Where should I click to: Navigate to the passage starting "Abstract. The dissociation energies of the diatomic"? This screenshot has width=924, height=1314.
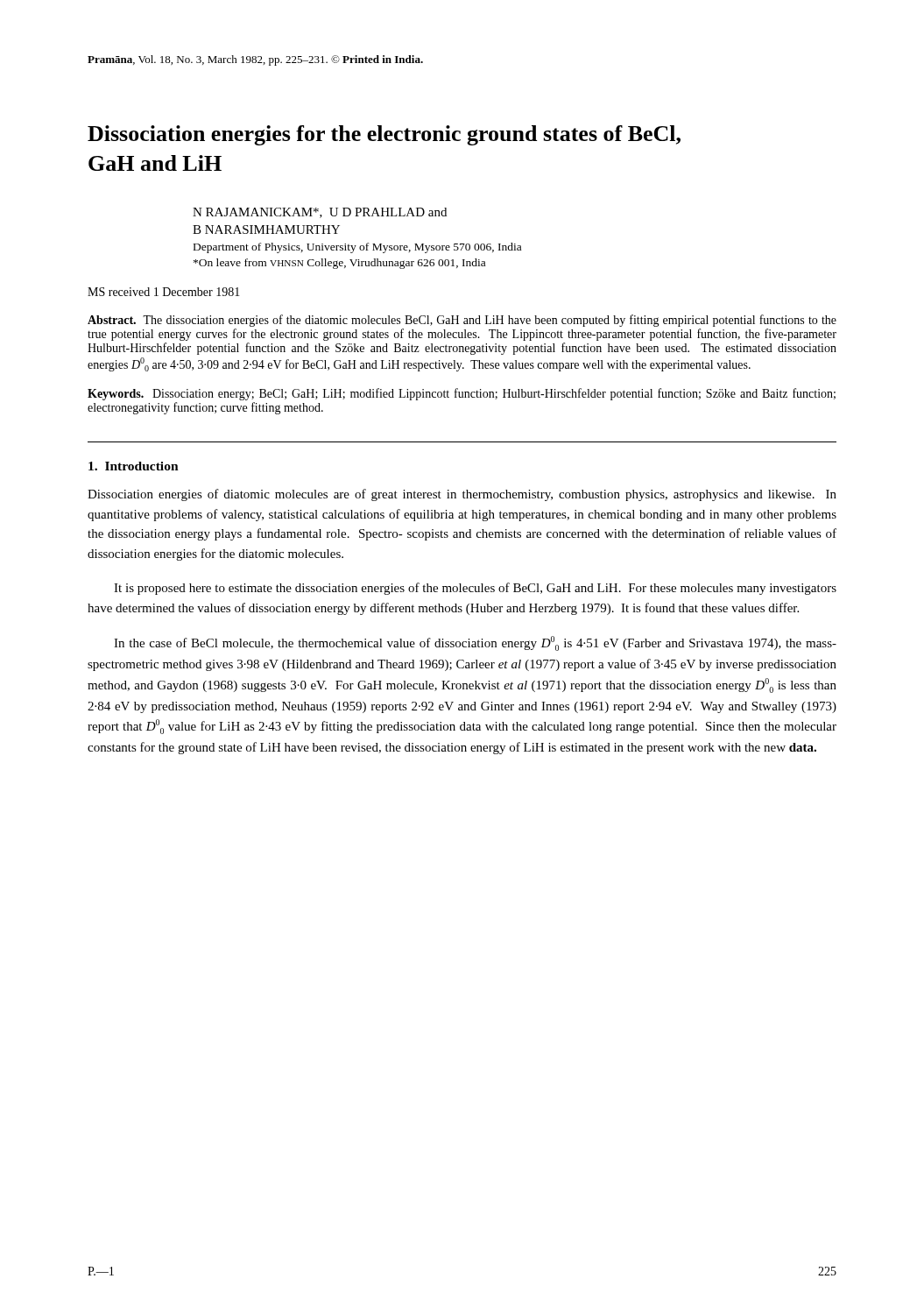(462, 343)
